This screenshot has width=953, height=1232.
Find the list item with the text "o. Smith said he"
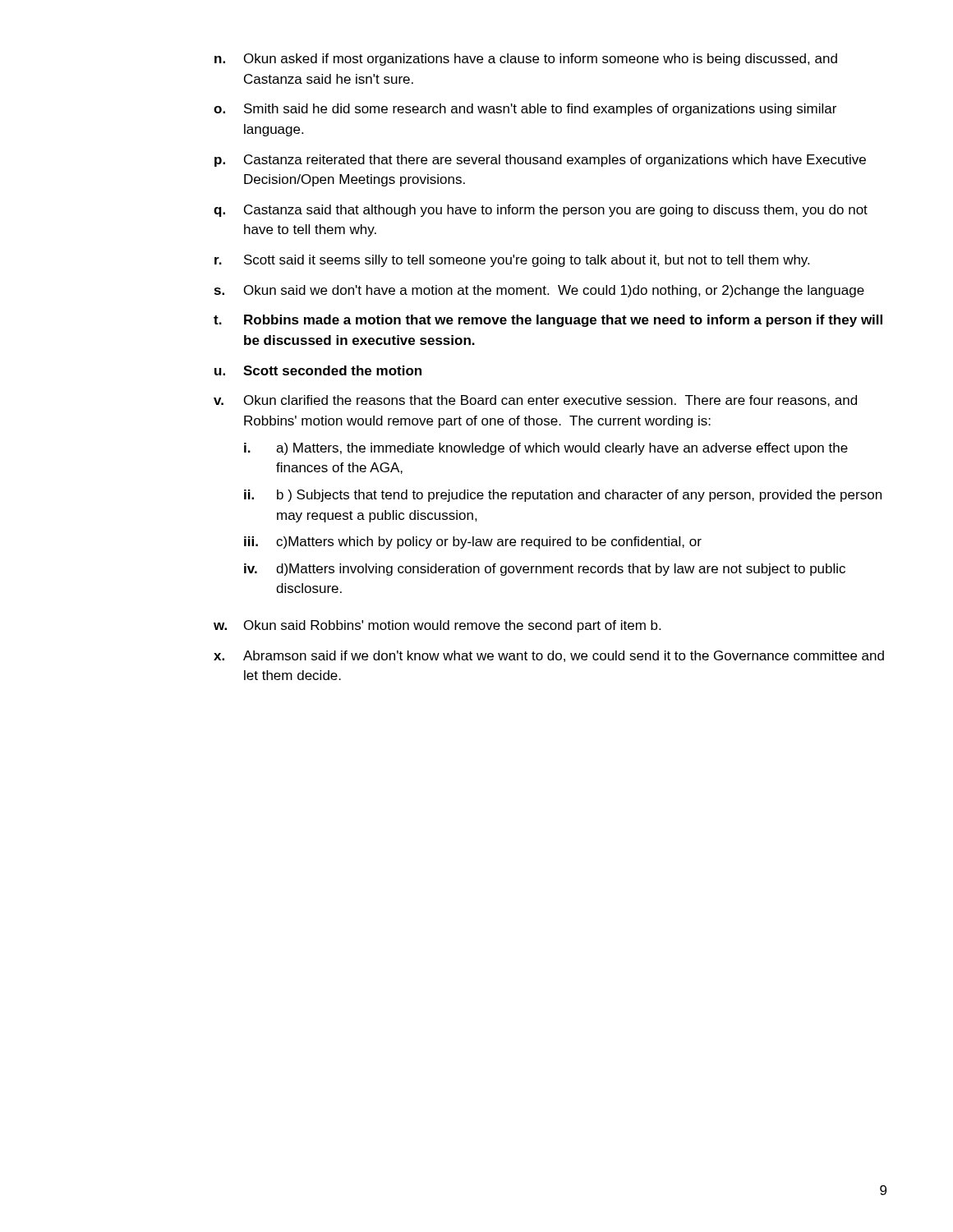[x=550, y=120]
